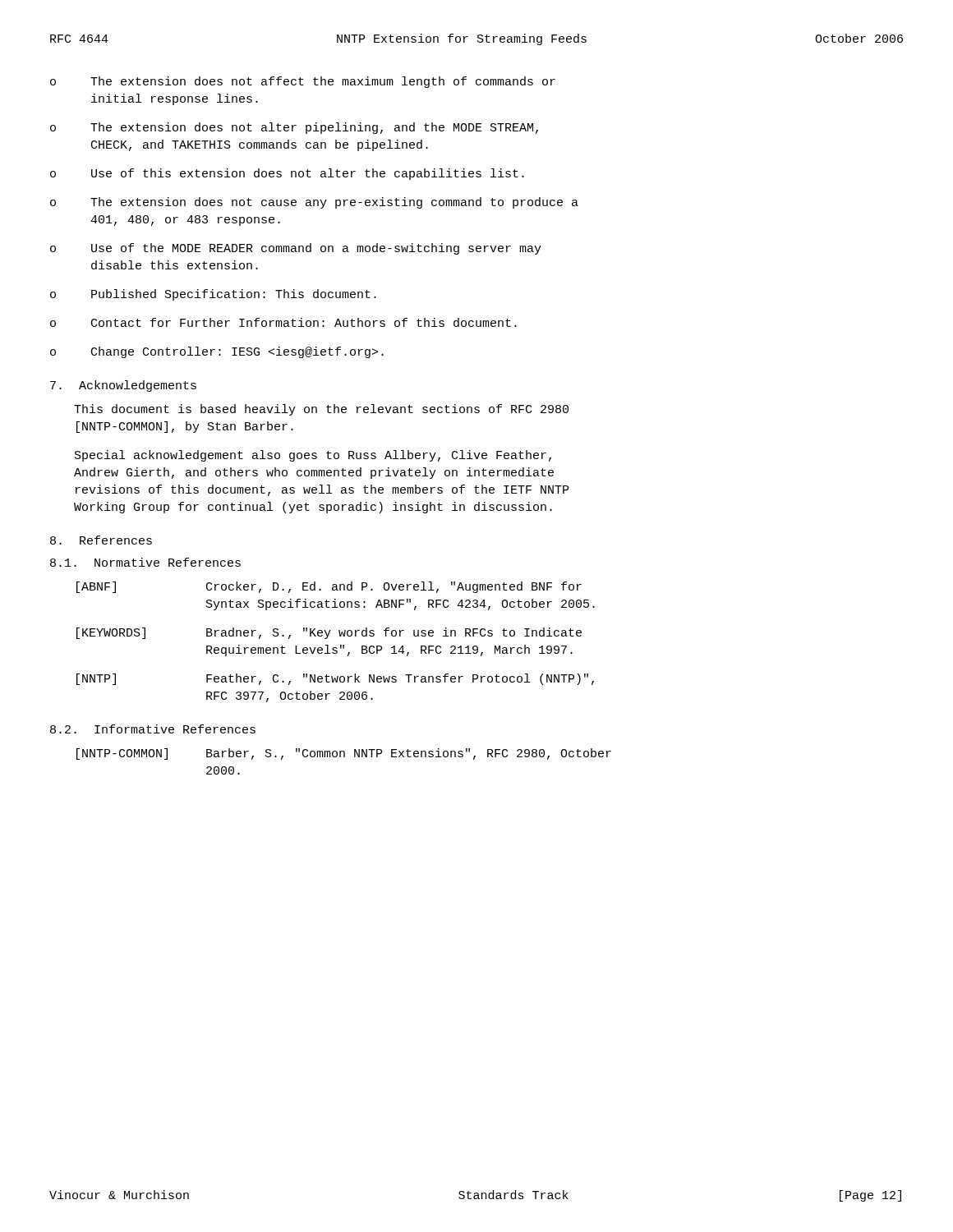This screenshot has width=953, height=1232.
Task: Select the text block with the text "Special acknowledgement also goes to"
Action: click(x=322, y=482)
